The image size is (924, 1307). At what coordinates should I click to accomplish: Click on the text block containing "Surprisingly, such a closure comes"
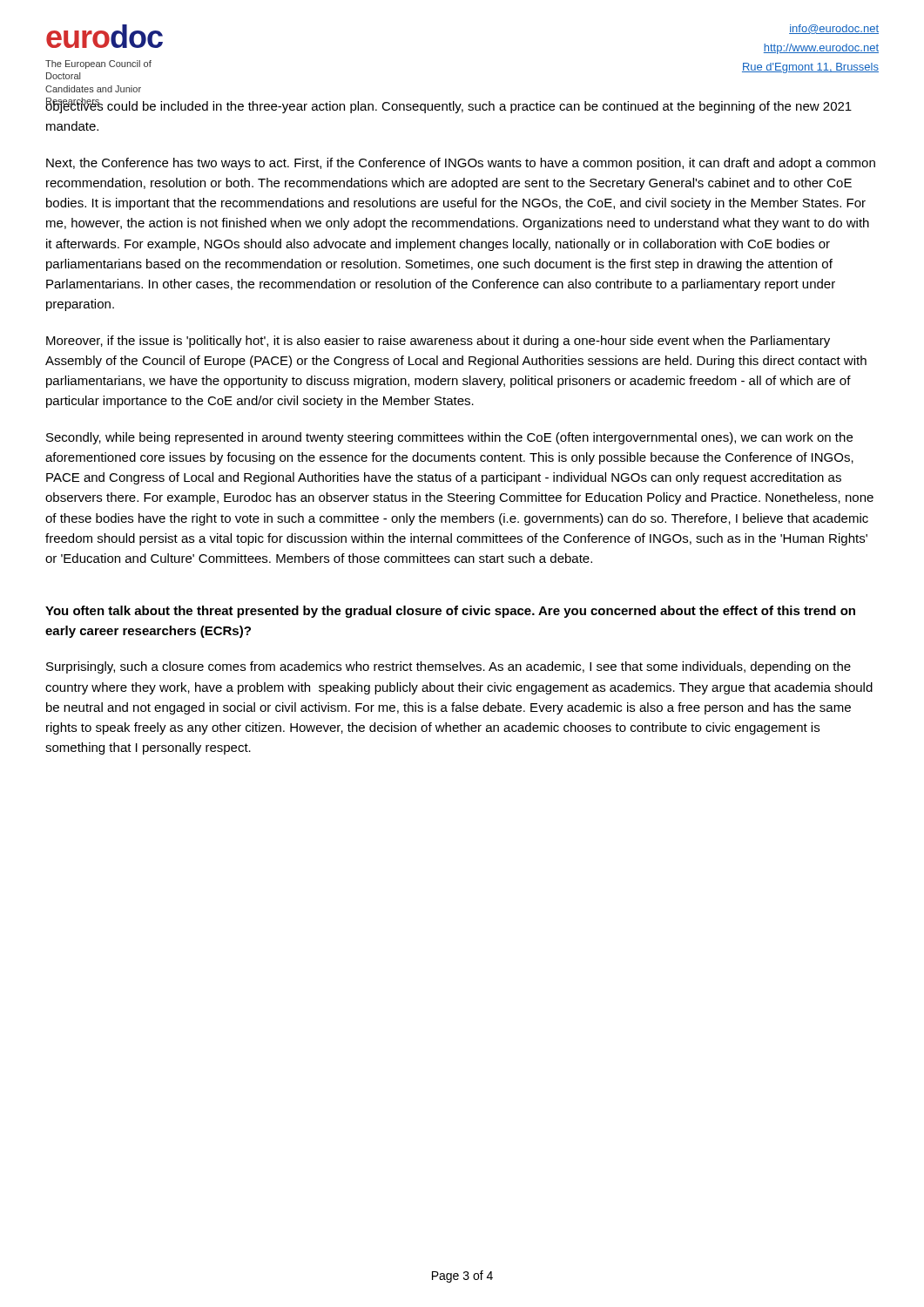pos(459,707)
